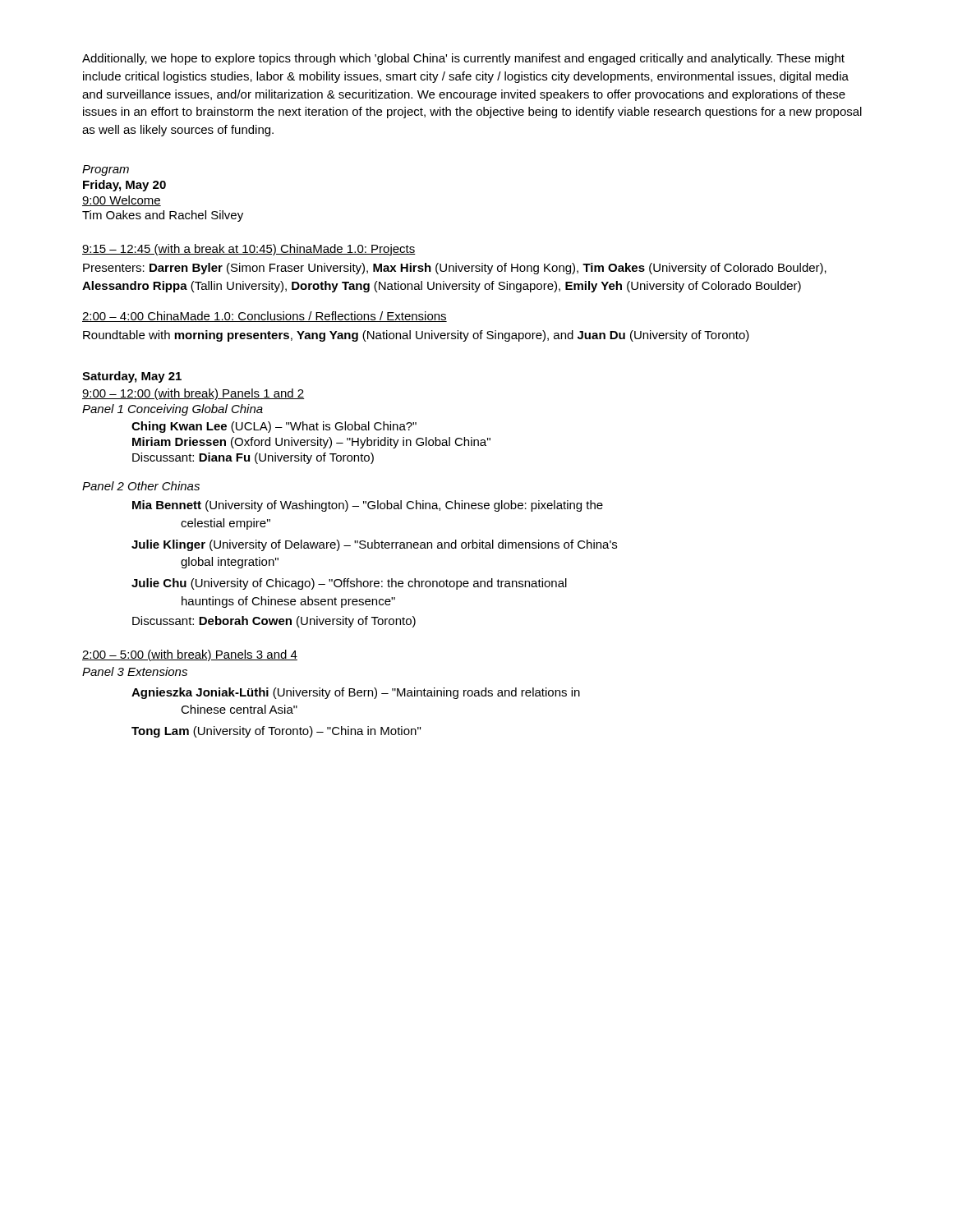Locate the region starting "Ching Kwan Lee (UCLA) – "What"
The height and width of the screenshot is (1232, 953).
[x=274, y=426]
